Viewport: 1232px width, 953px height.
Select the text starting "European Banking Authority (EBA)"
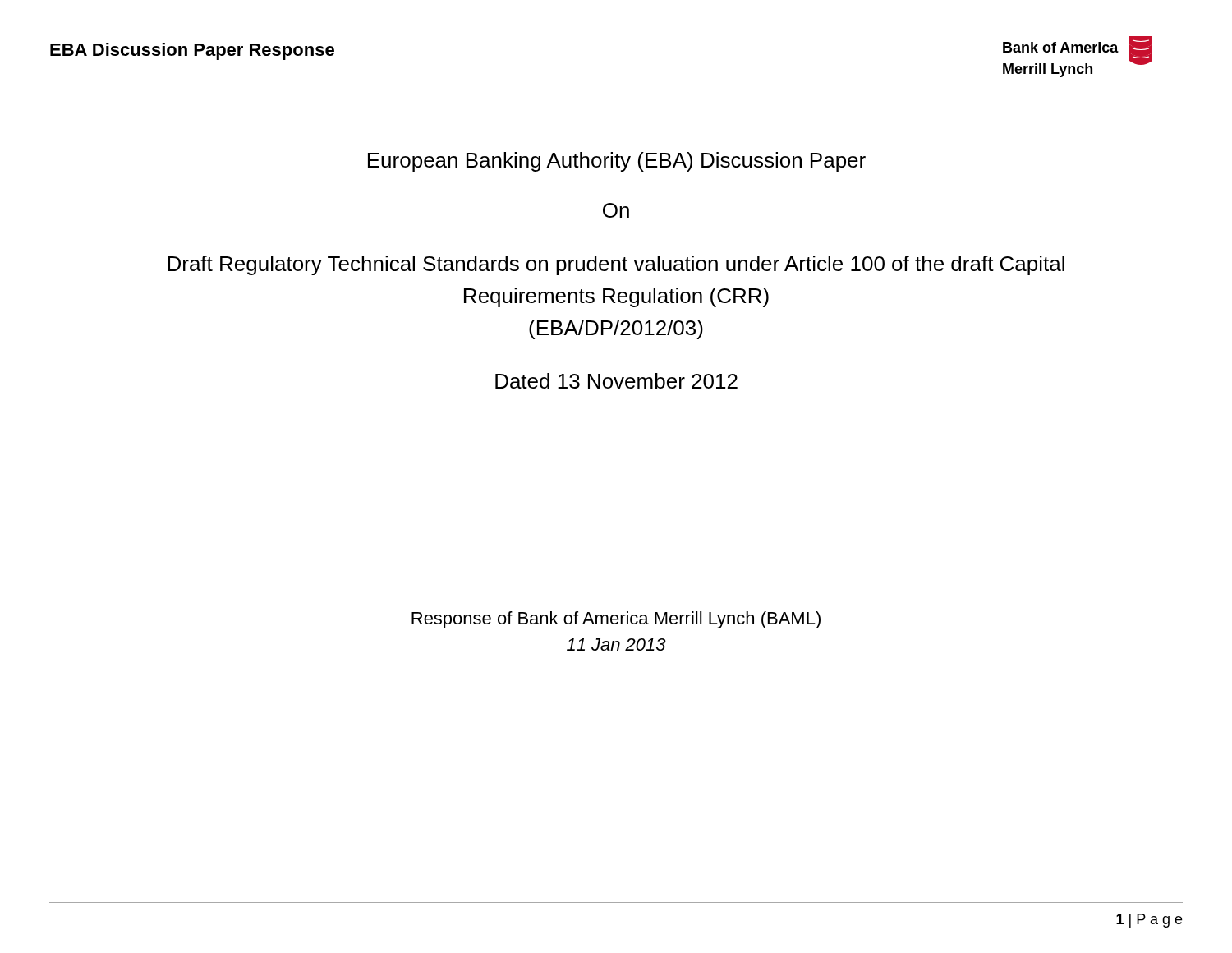pos(616,160)
